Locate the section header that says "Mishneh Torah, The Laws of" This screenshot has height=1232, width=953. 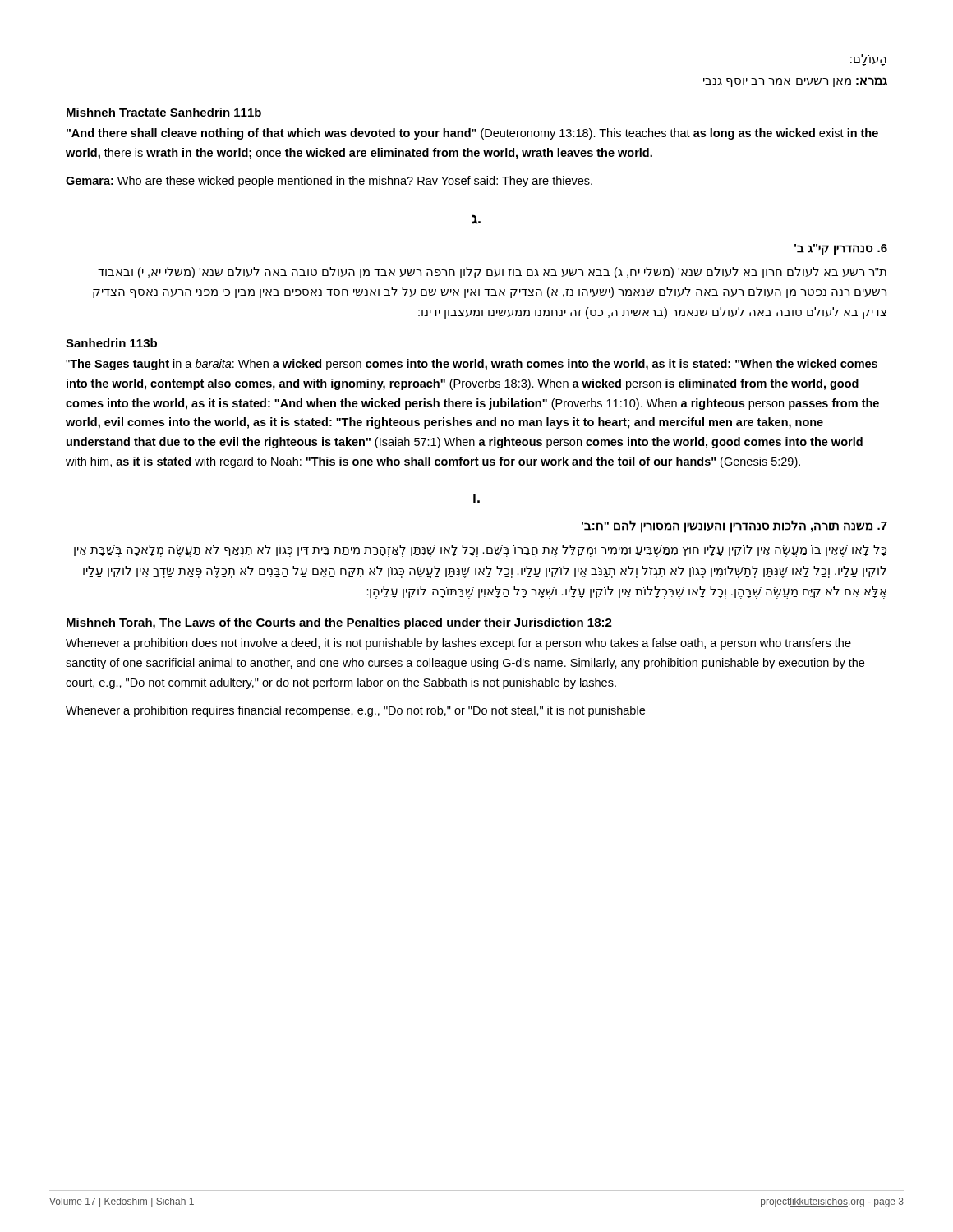click(339, 622)
